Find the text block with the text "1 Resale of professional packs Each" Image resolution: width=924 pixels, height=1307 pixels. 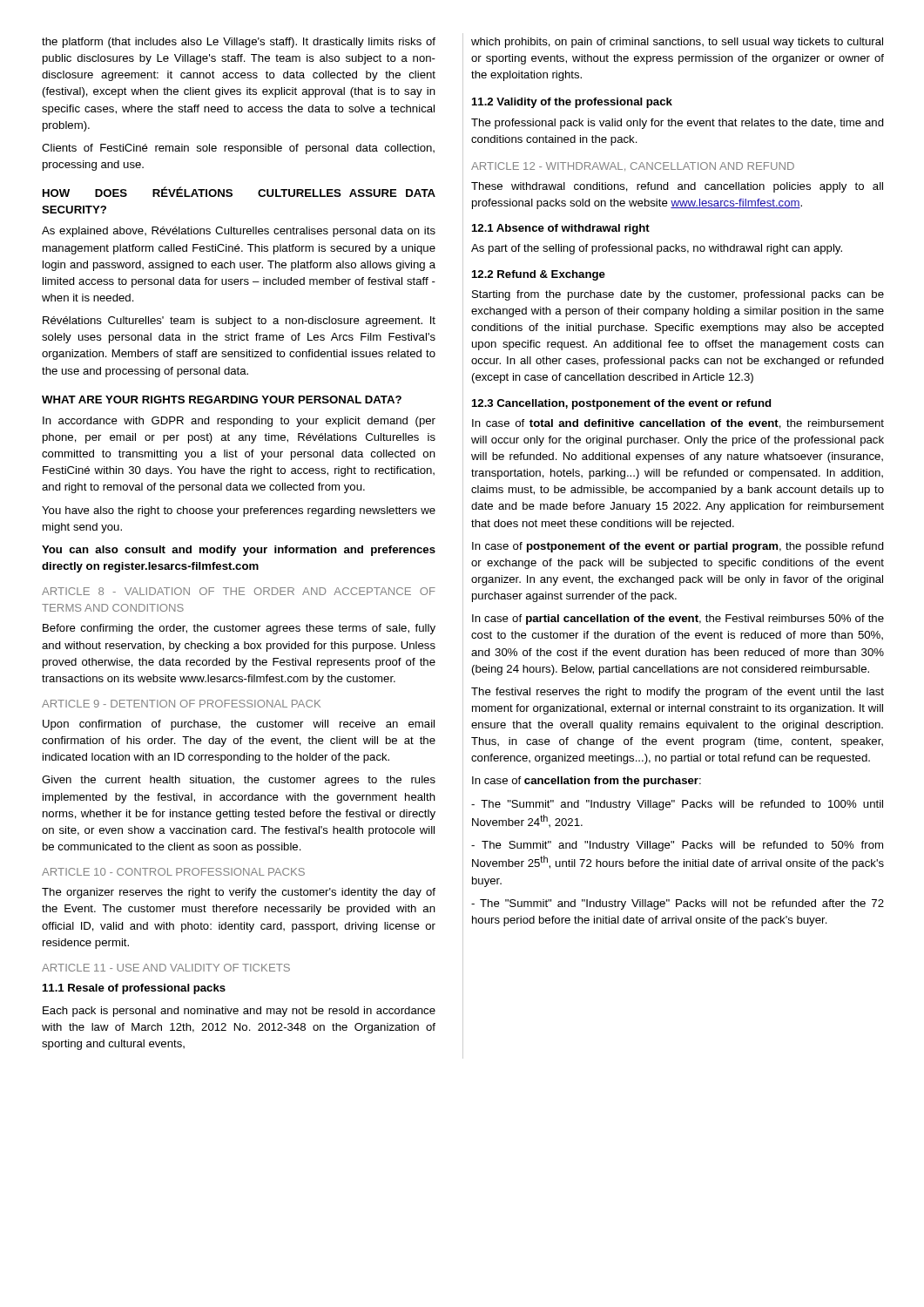239,1016
